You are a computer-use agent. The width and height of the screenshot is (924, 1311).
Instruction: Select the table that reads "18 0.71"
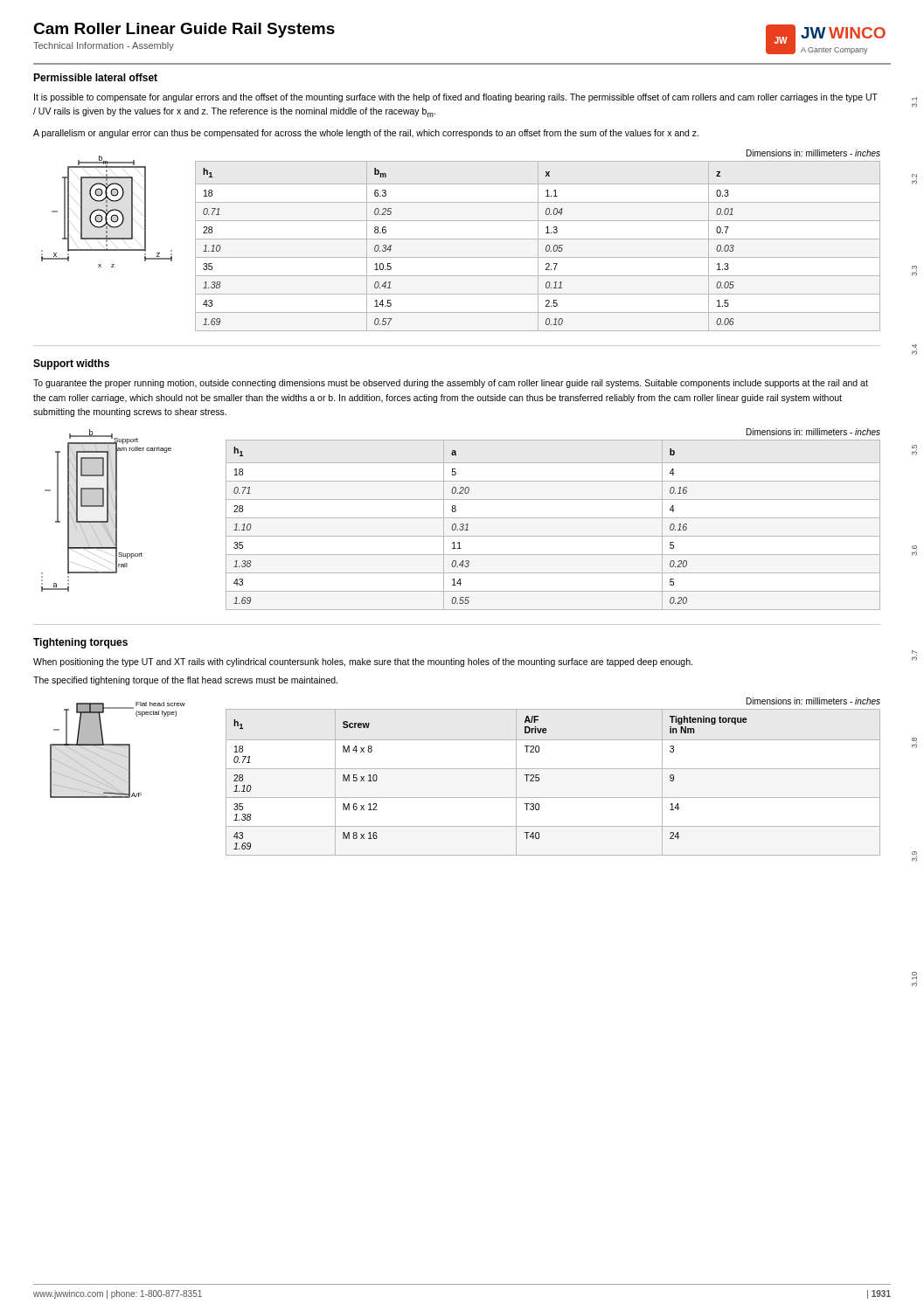[x=553, y=782]
